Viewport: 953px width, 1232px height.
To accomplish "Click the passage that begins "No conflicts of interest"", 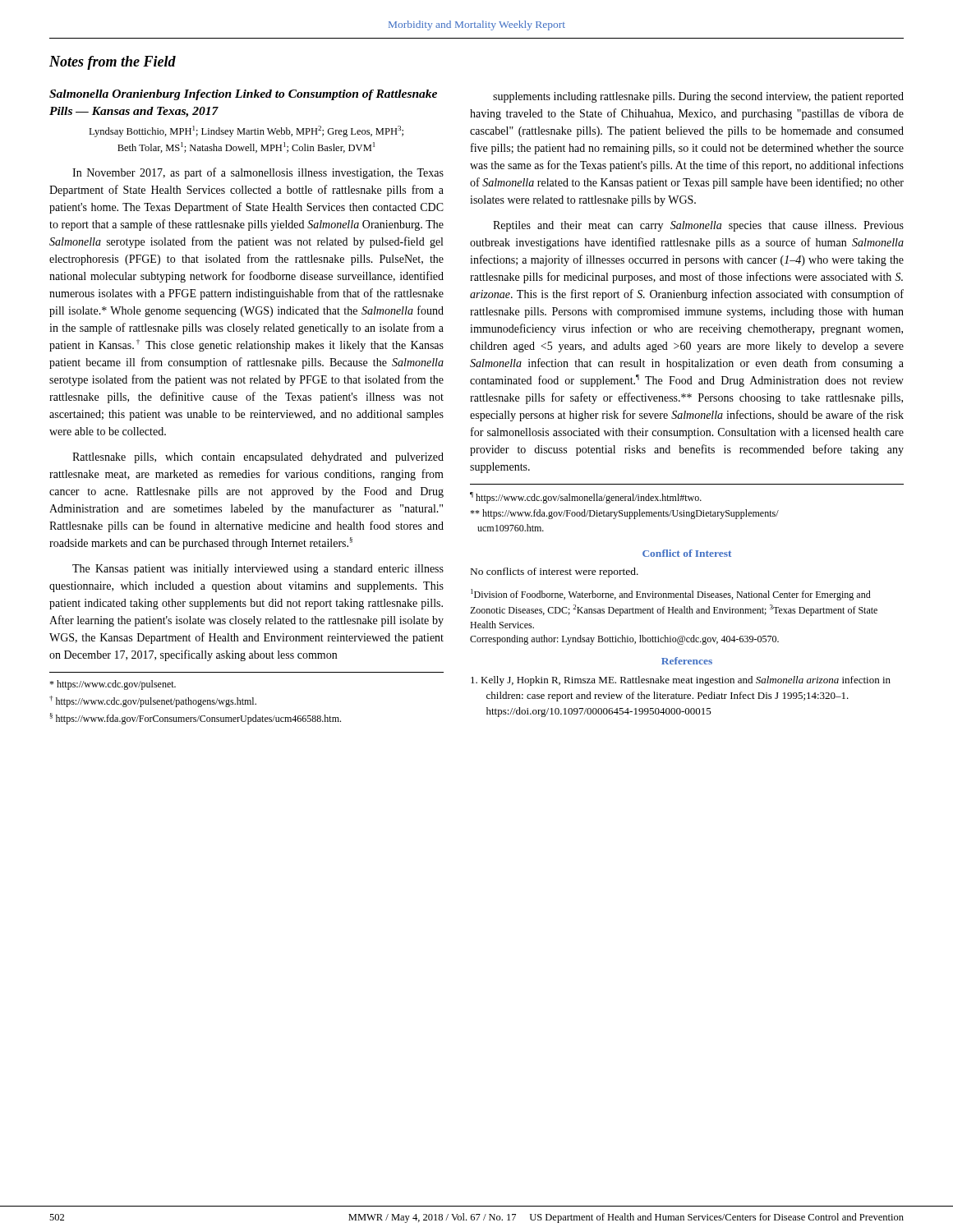I will 554,571.
